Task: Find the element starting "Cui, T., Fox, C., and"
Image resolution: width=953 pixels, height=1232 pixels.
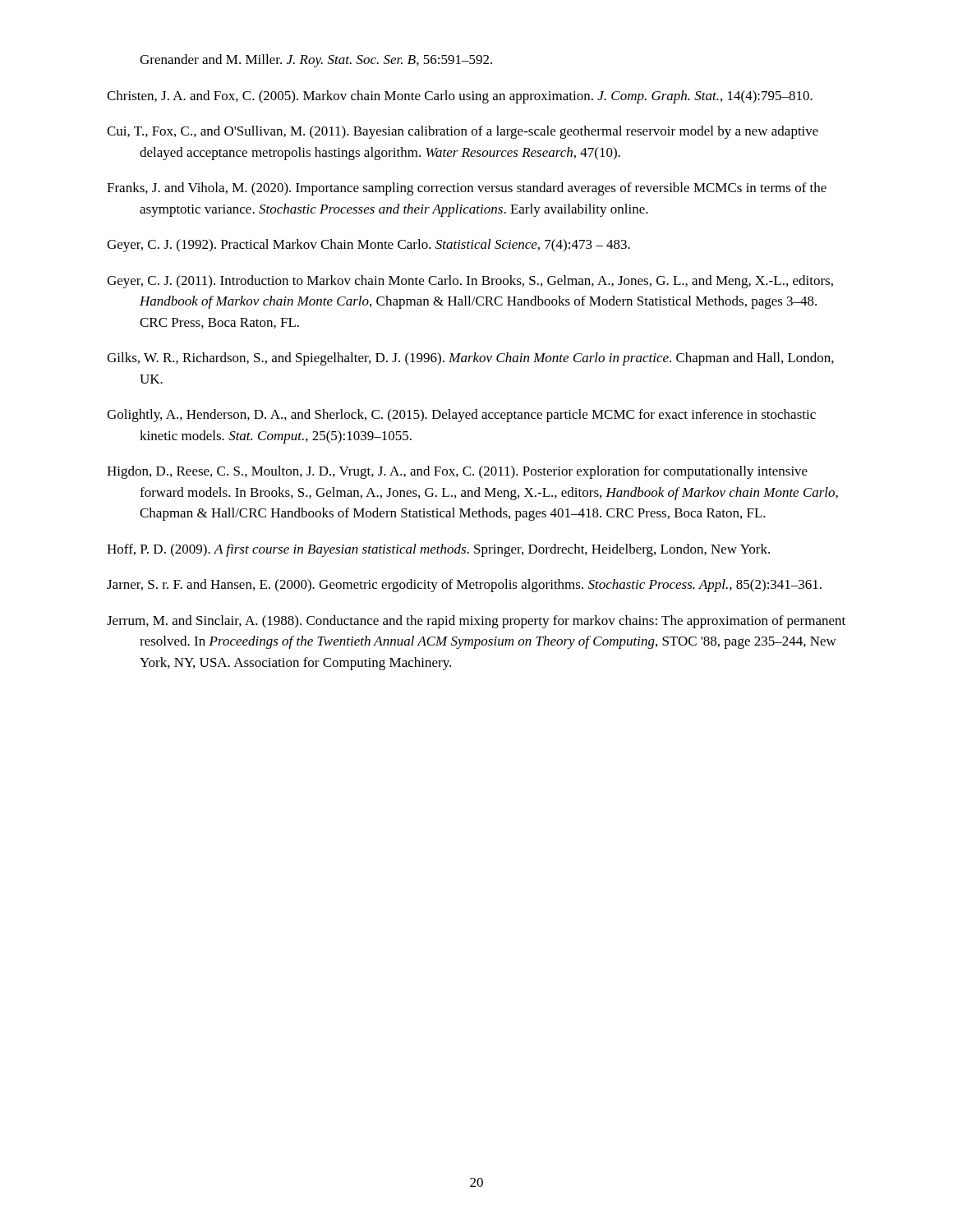Action: tap(463, 141)
